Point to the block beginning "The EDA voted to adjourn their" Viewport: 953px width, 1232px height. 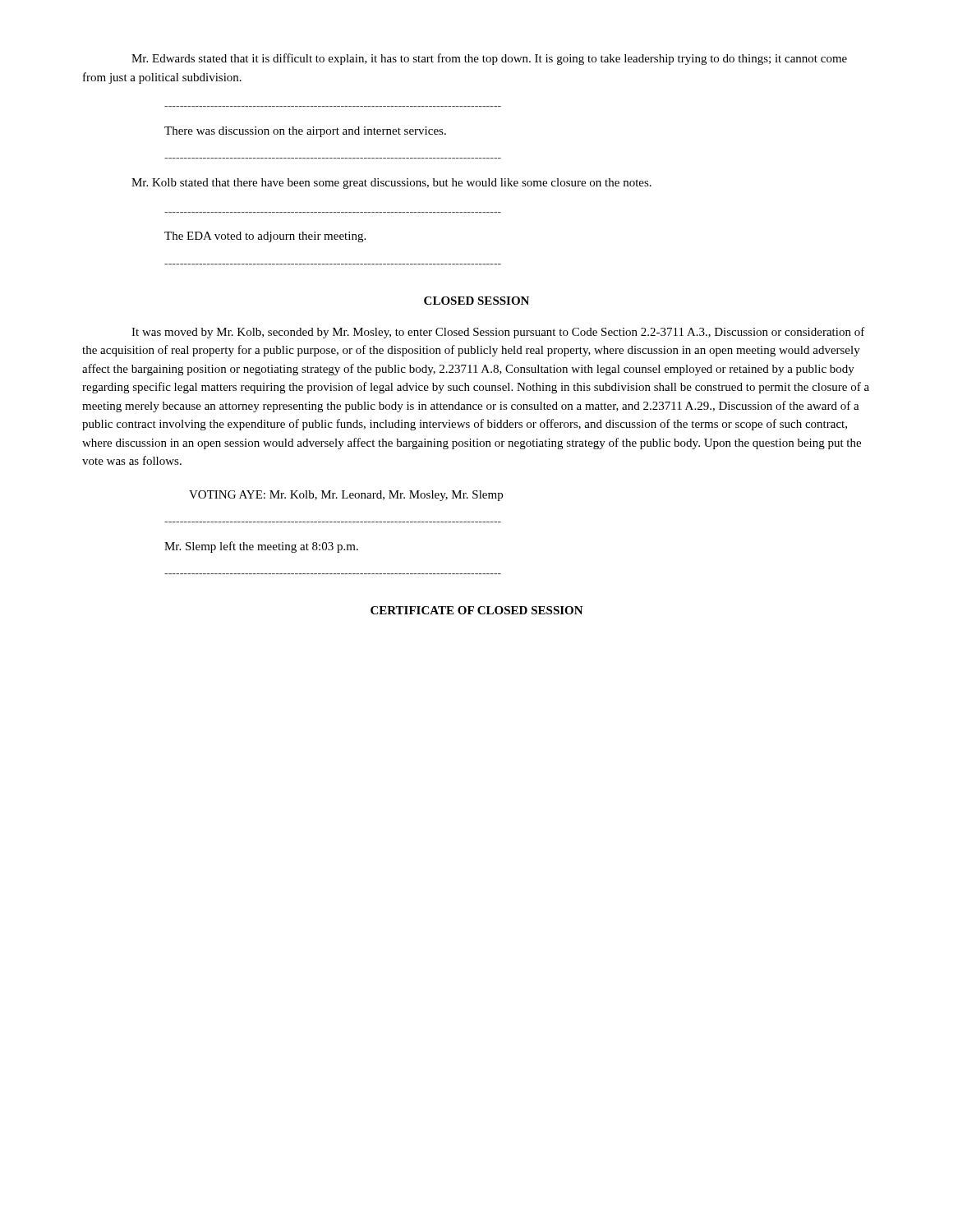click(x=265, y=236)
